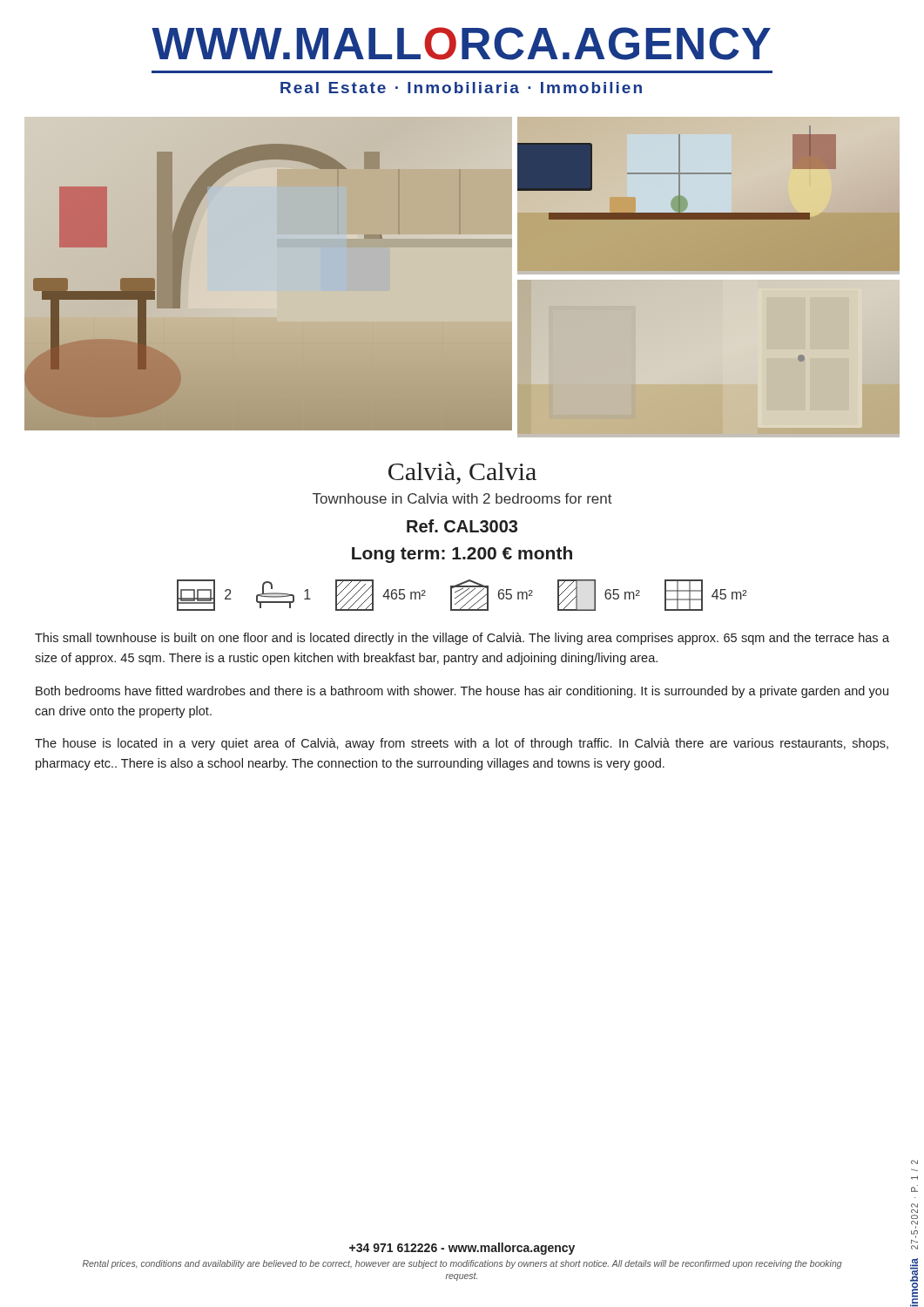924x1307 pixels.
Task: Click on the title that reads "Calvià, Calvia"
Action: 462,471
